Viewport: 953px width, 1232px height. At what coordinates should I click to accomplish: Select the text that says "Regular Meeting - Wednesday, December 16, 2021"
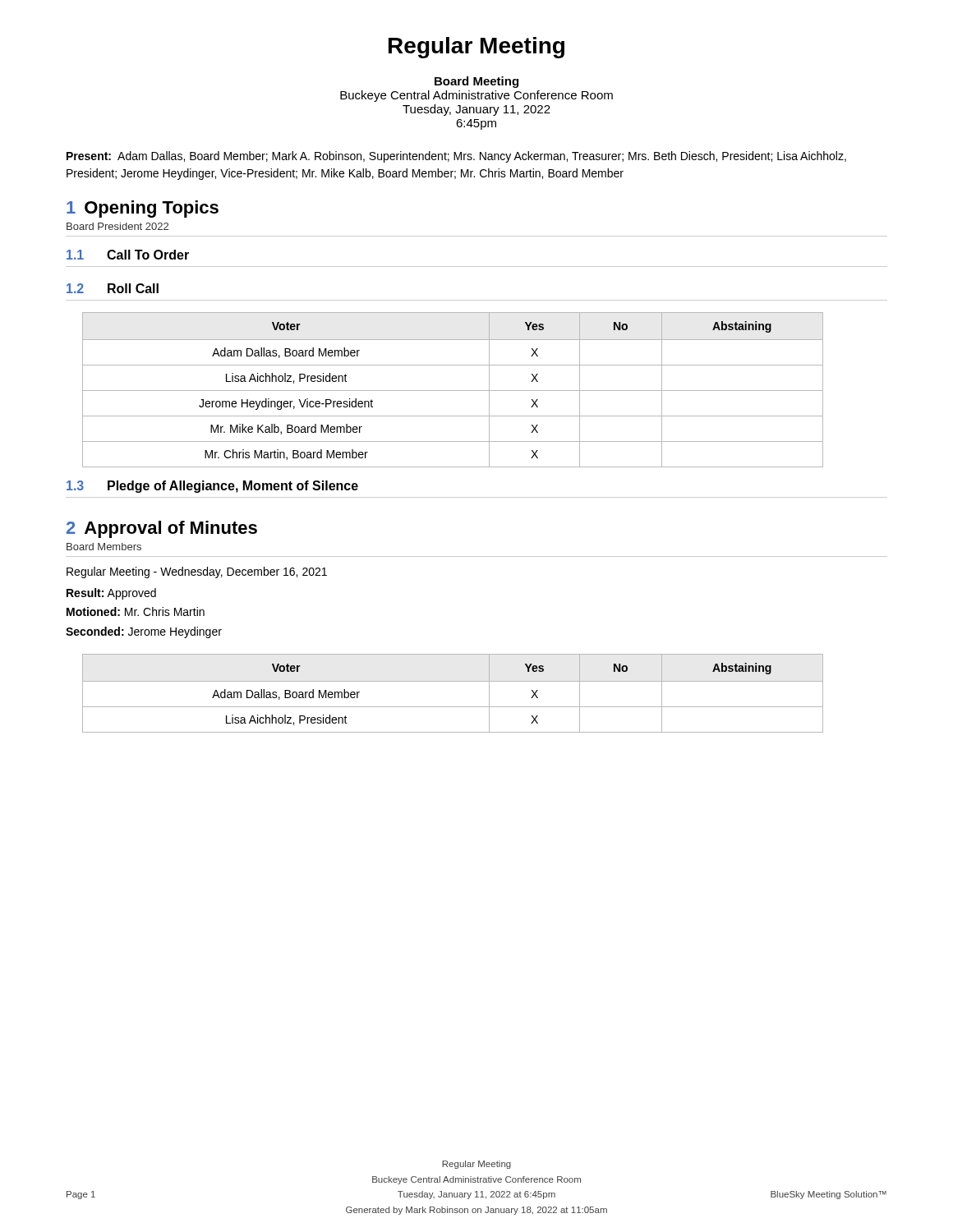[197, 572]
